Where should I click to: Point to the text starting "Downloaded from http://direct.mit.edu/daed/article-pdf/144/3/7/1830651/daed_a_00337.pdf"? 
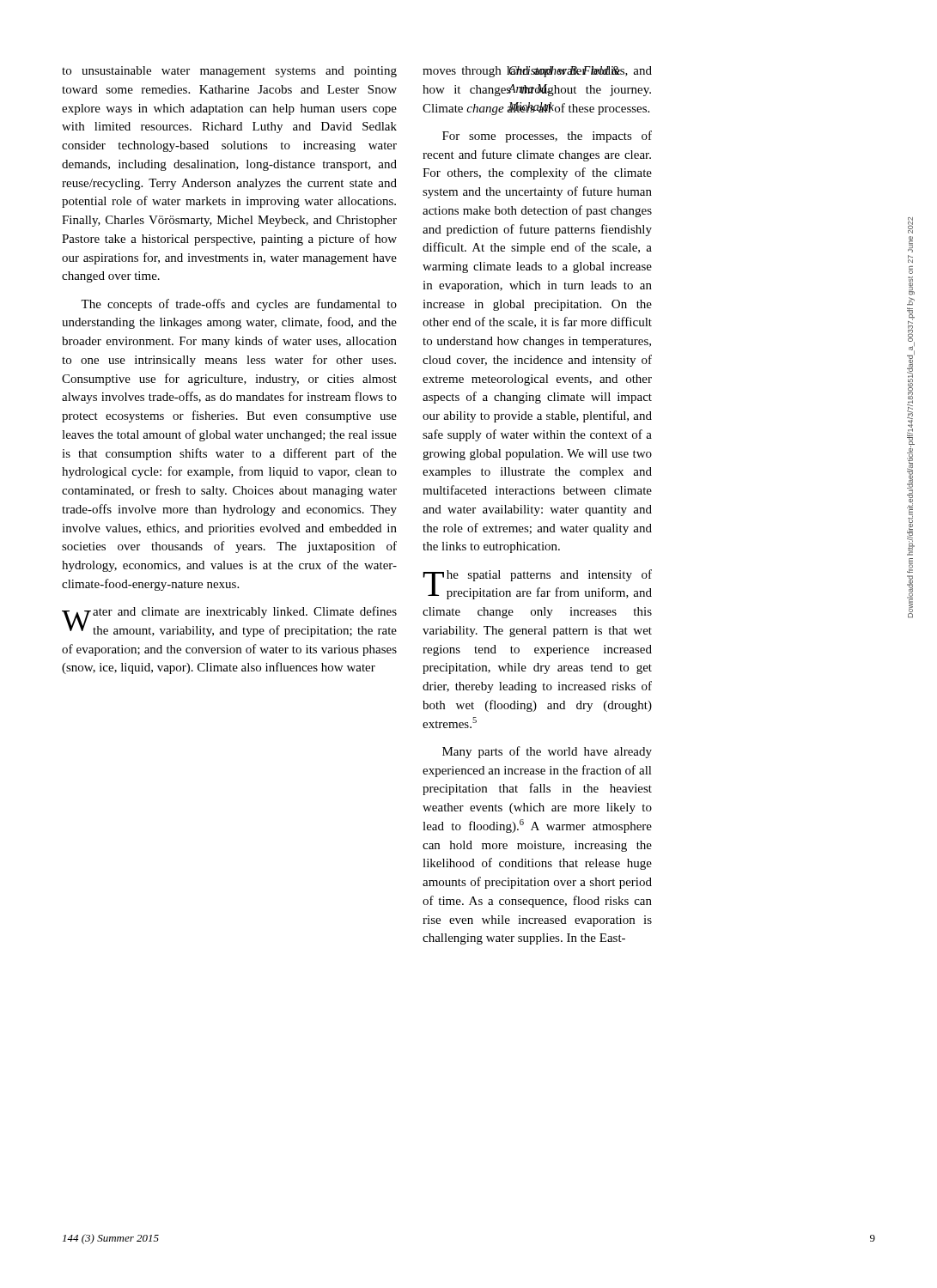[910, 417]
